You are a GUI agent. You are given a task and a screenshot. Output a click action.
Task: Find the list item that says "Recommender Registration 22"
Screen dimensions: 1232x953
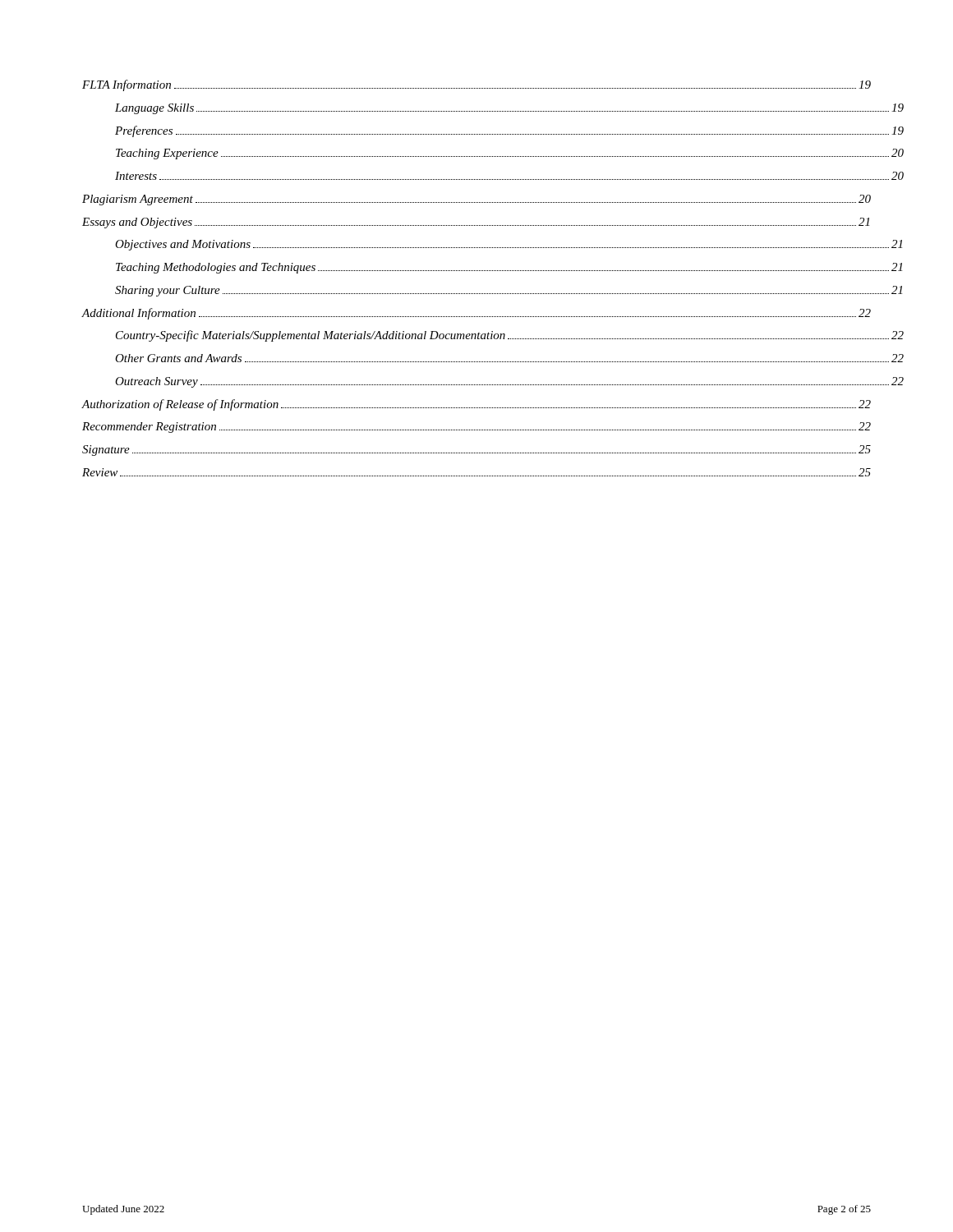(x=476, y=427)
